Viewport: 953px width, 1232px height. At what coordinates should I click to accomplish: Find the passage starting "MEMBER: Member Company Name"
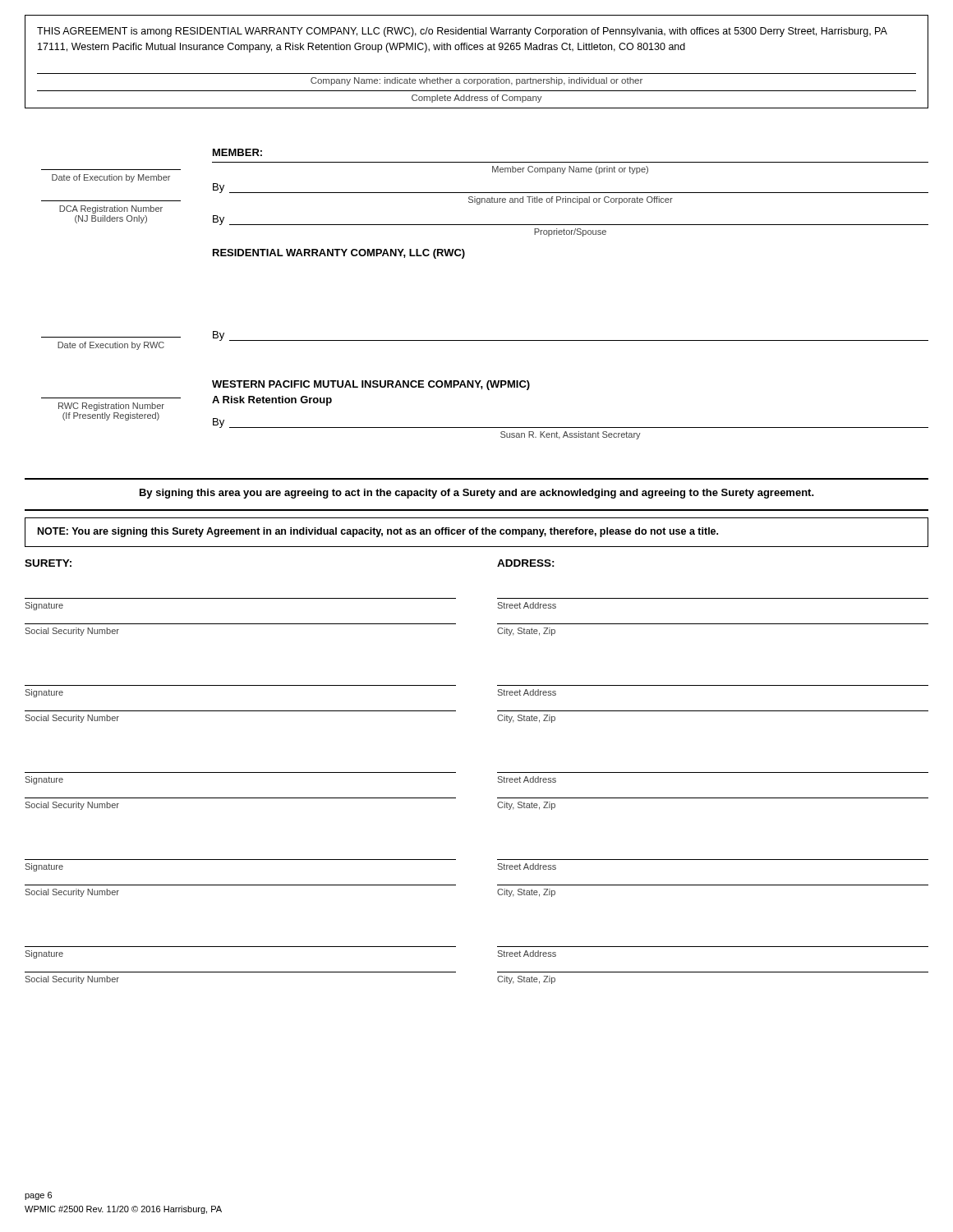pyautogui.click(x=570, y=202)
